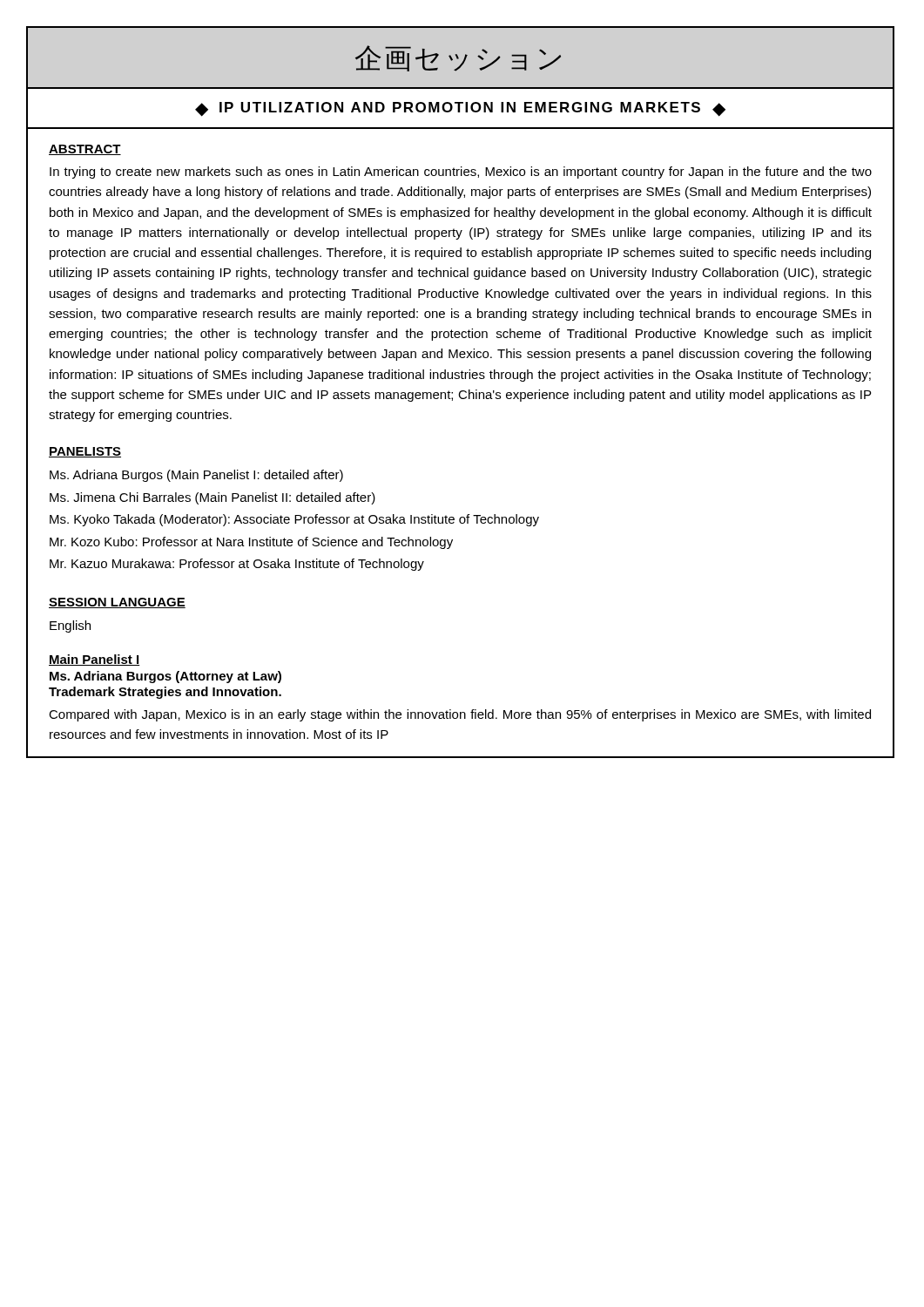Point to the text starting "Ms. Kyoko Takada (Moderator): Associate Professor"
This screenshot has height=1307, width=924.
click(294, 519)
